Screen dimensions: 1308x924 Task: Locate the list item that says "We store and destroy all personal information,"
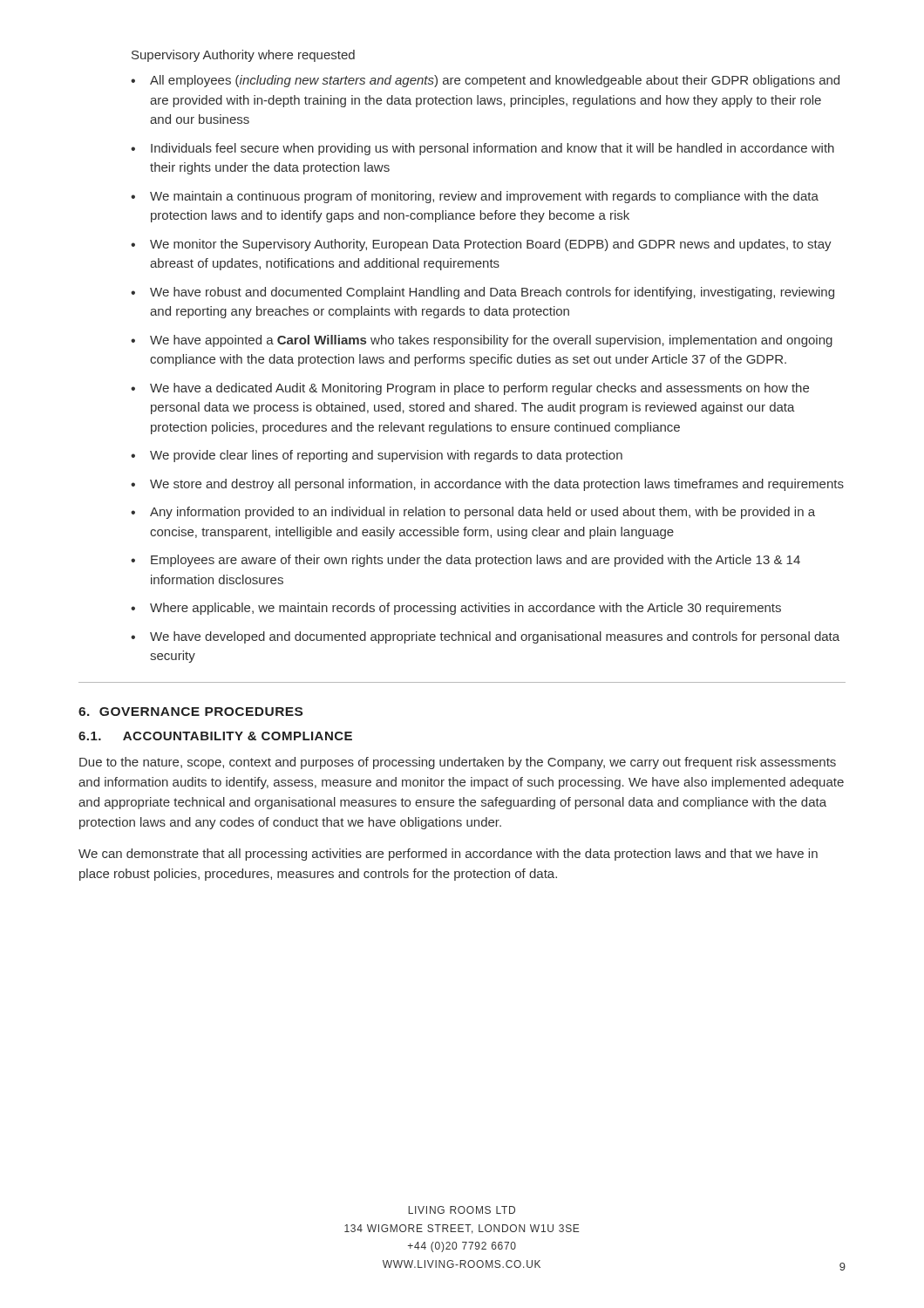488,484
